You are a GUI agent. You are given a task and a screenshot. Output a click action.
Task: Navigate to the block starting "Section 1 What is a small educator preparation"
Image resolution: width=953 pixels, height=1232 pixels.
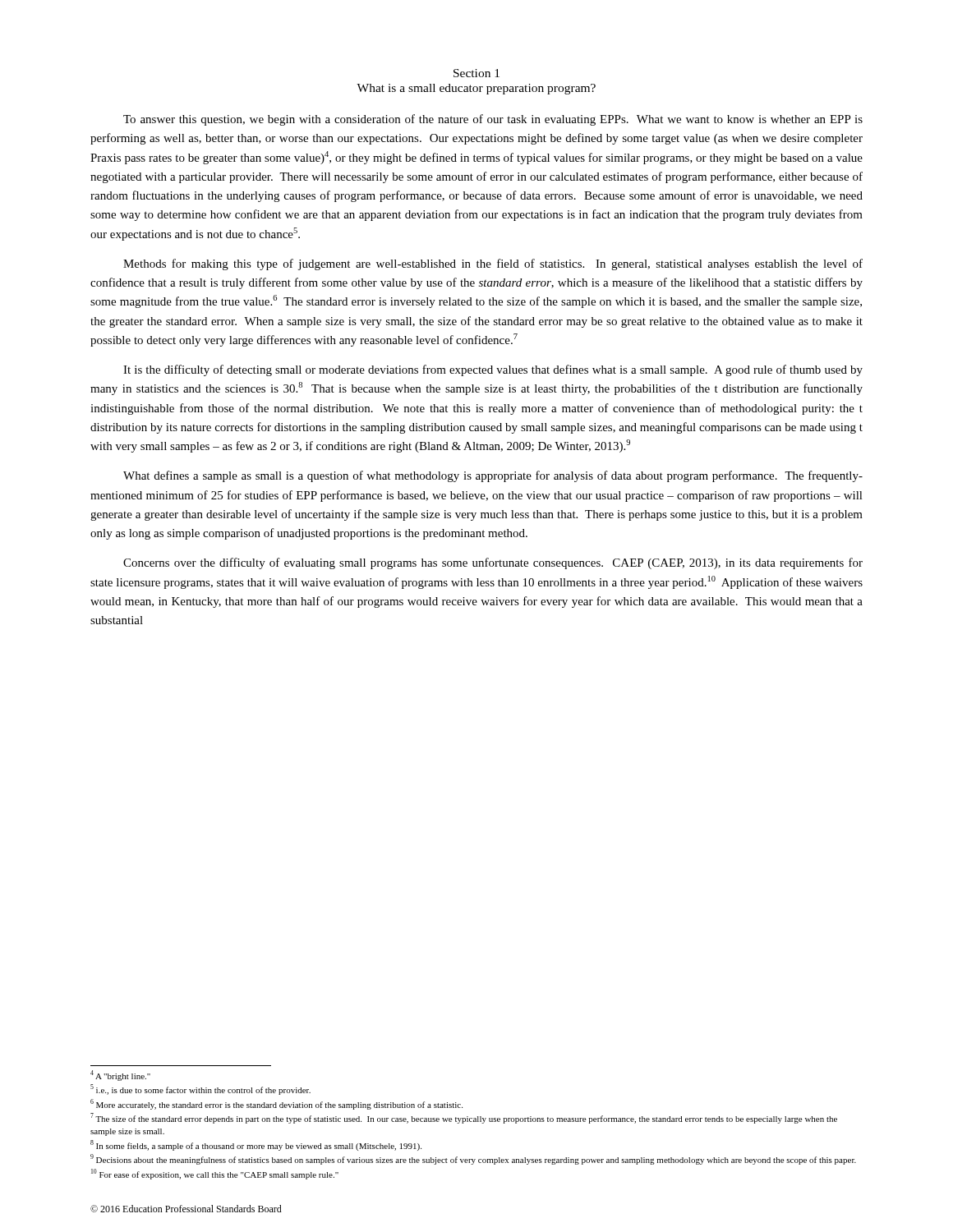pyautogui.click(x=476, y=80)
